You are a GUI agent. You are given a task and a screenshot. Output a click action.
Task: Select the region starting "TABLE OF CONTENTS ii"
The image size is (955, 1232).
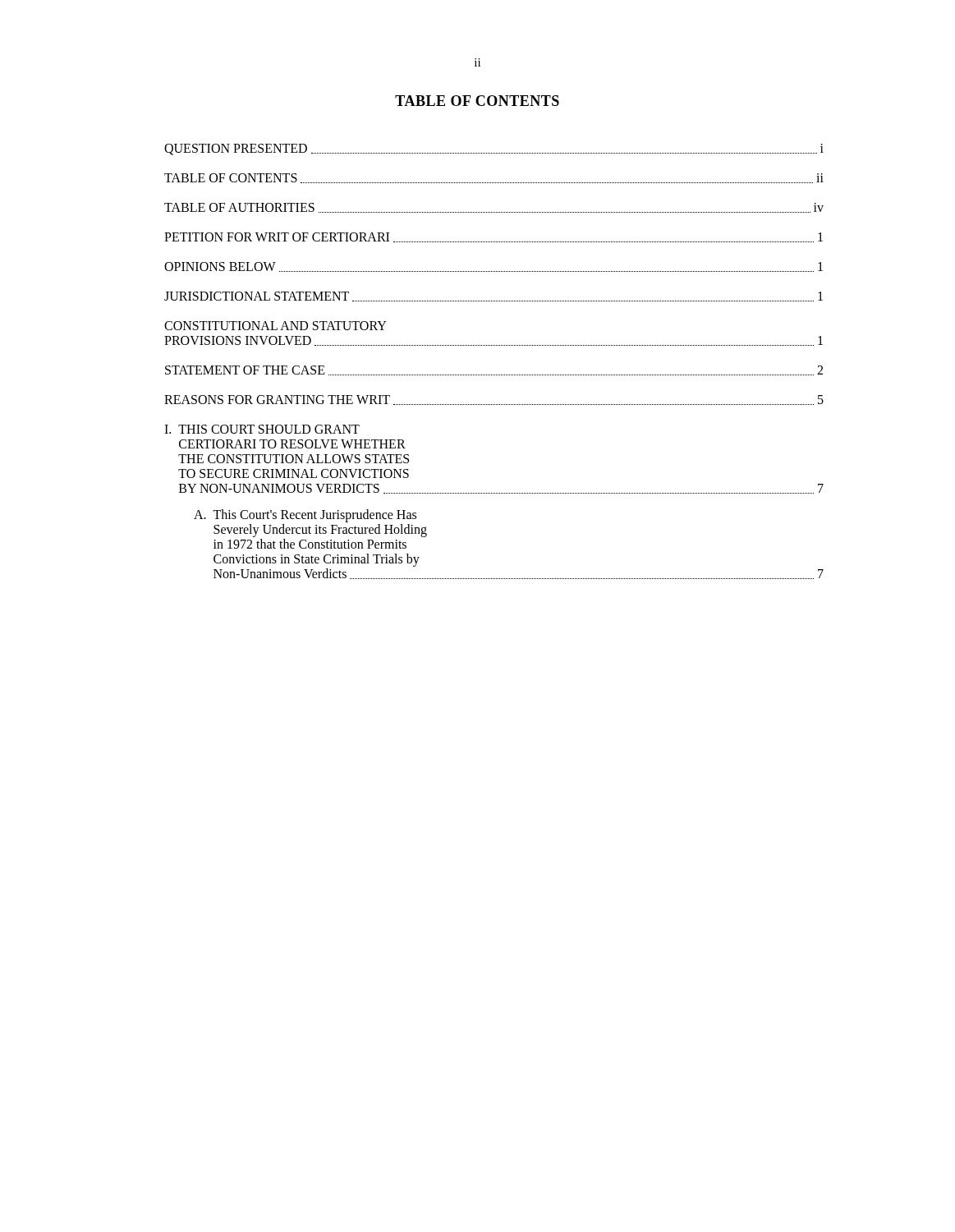[494, 178]
